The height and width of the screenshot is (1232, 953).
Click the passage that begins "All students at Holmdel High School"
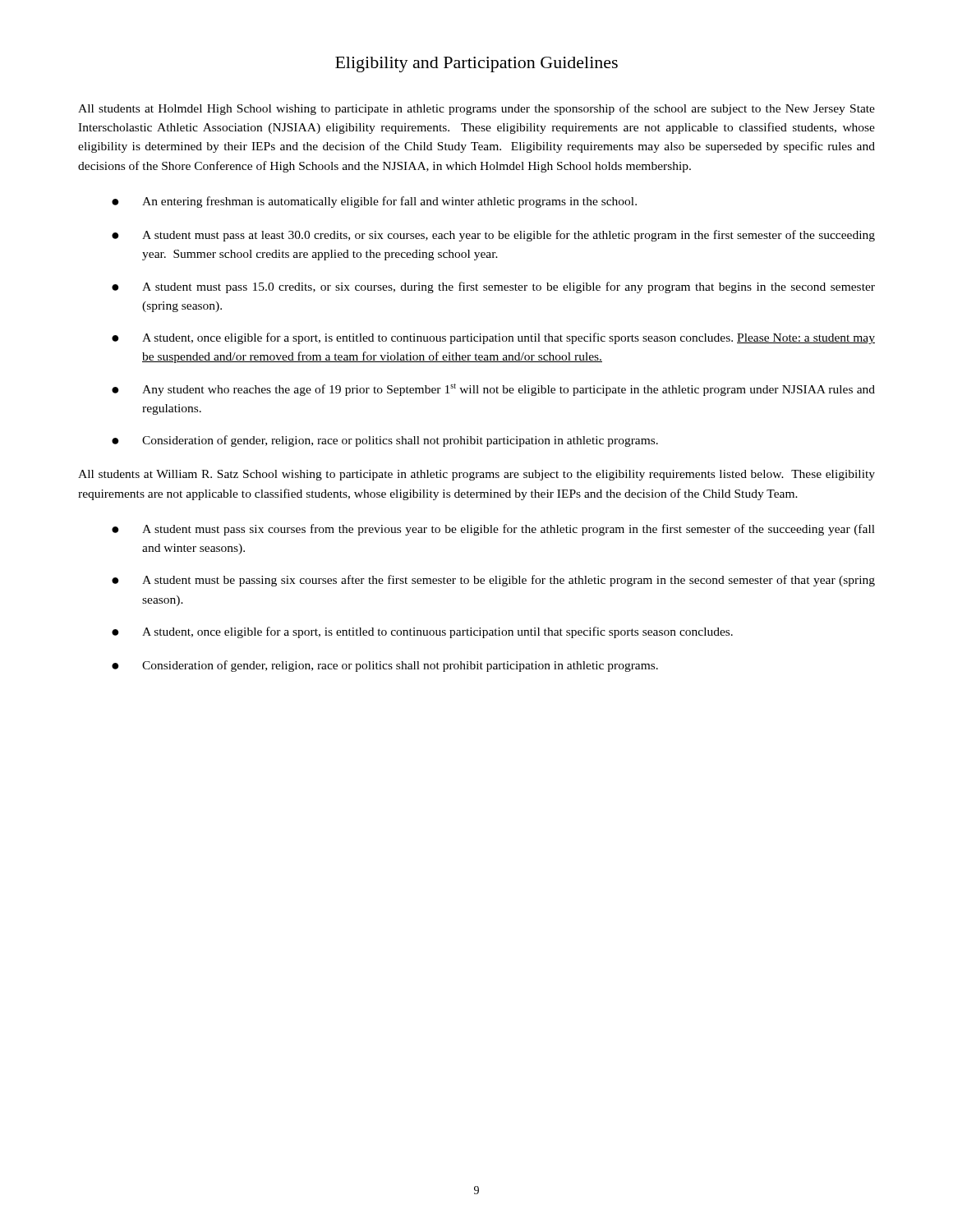(x=476, y=137)
